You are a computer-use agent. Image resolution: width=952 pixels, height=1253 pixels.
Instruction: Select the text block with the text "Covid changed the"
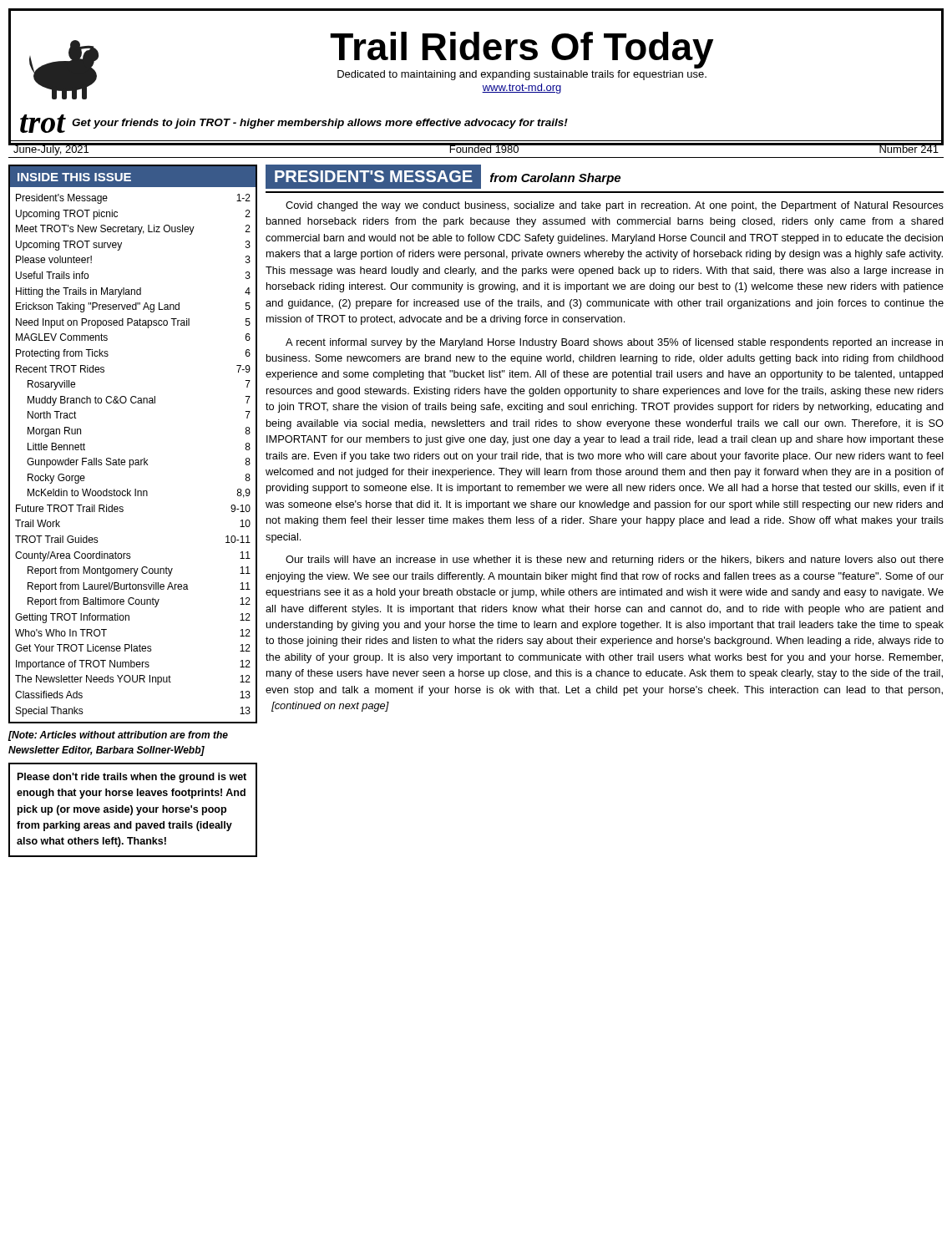pyautogui.click(x=605, y=455)
